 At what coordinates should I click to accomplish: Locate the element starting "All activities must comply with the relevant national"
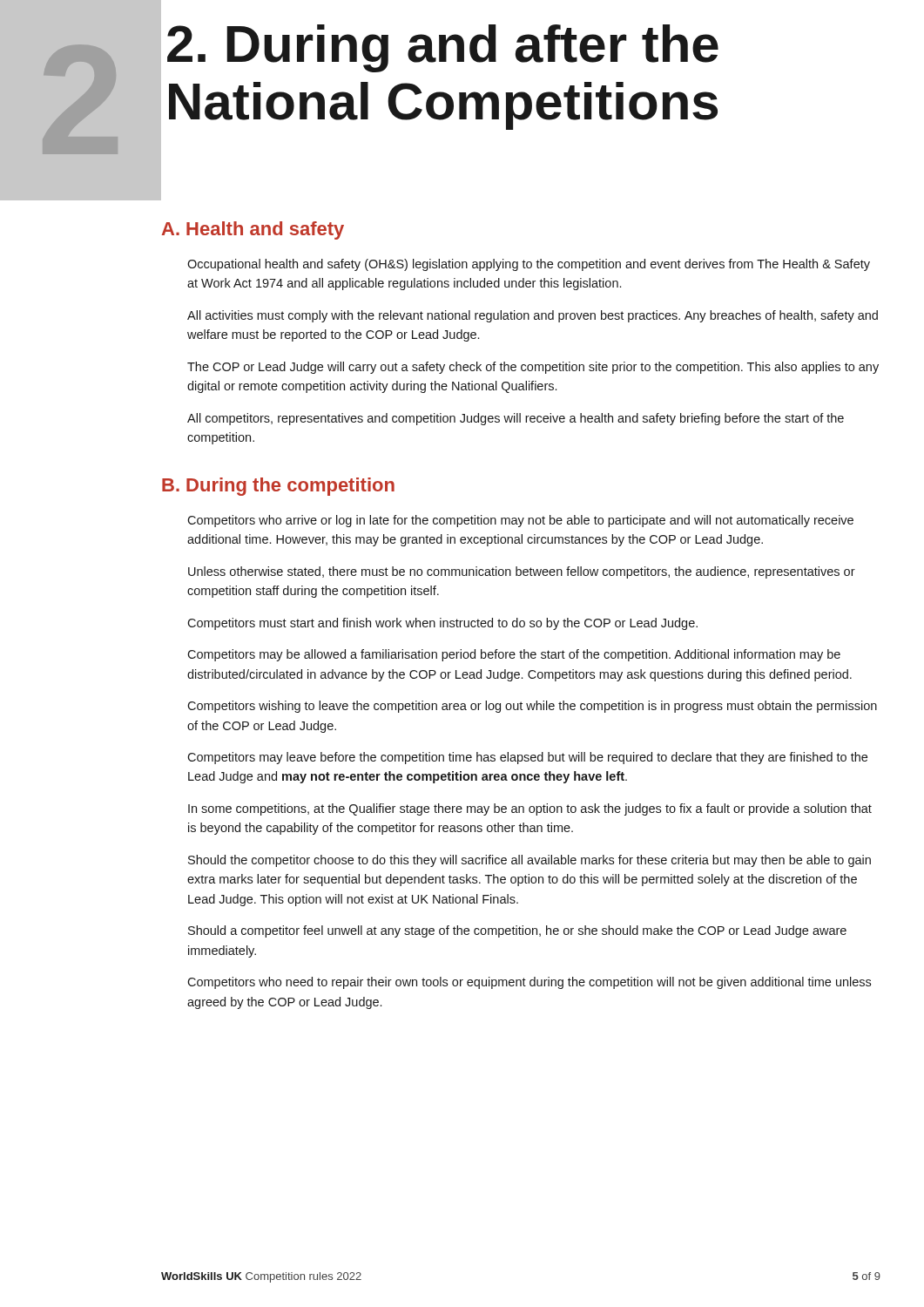533,325
